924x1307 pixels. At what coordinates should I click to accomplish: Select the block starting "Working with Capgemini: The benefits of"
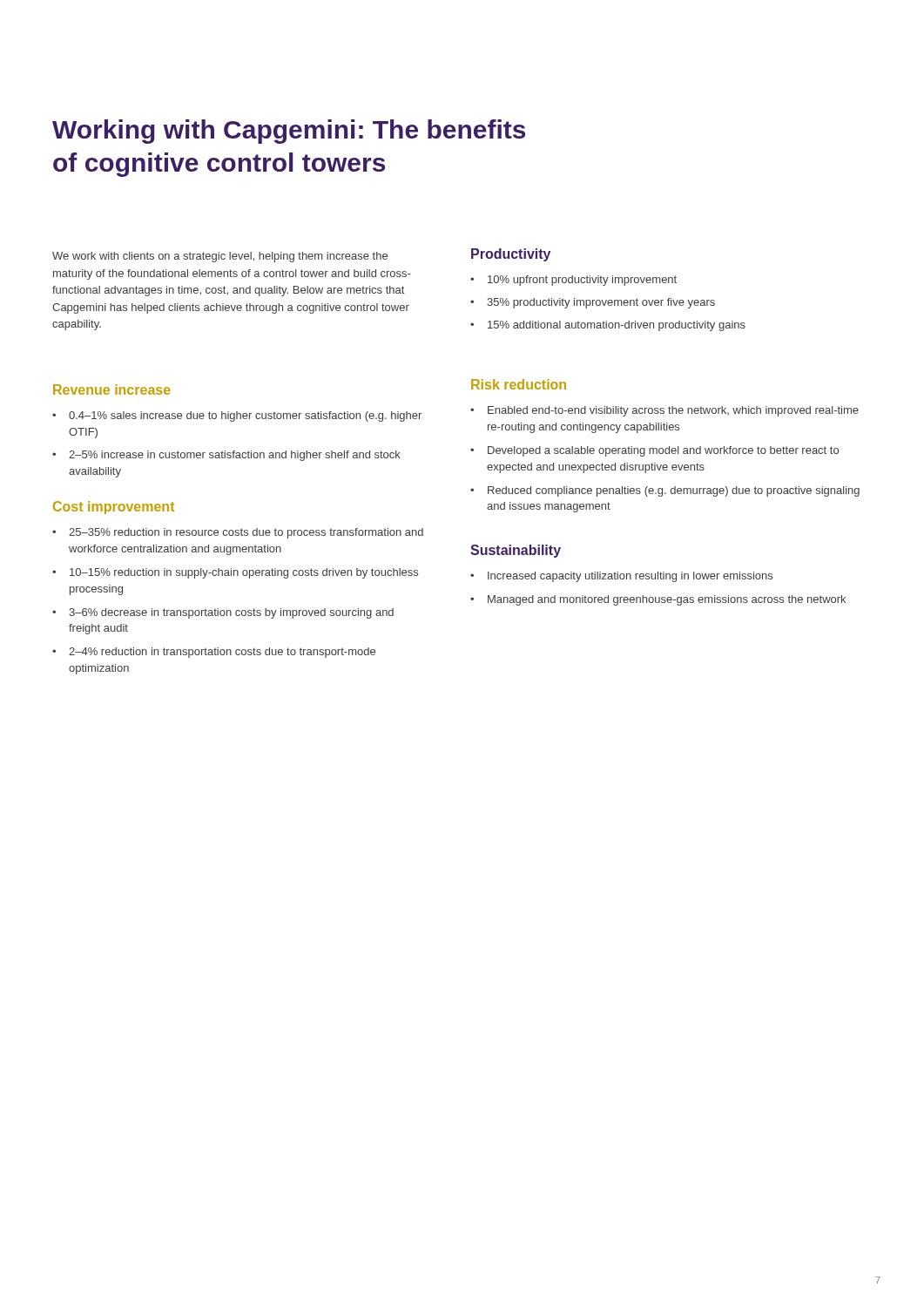pyautogui.click(x=289, y=146)
